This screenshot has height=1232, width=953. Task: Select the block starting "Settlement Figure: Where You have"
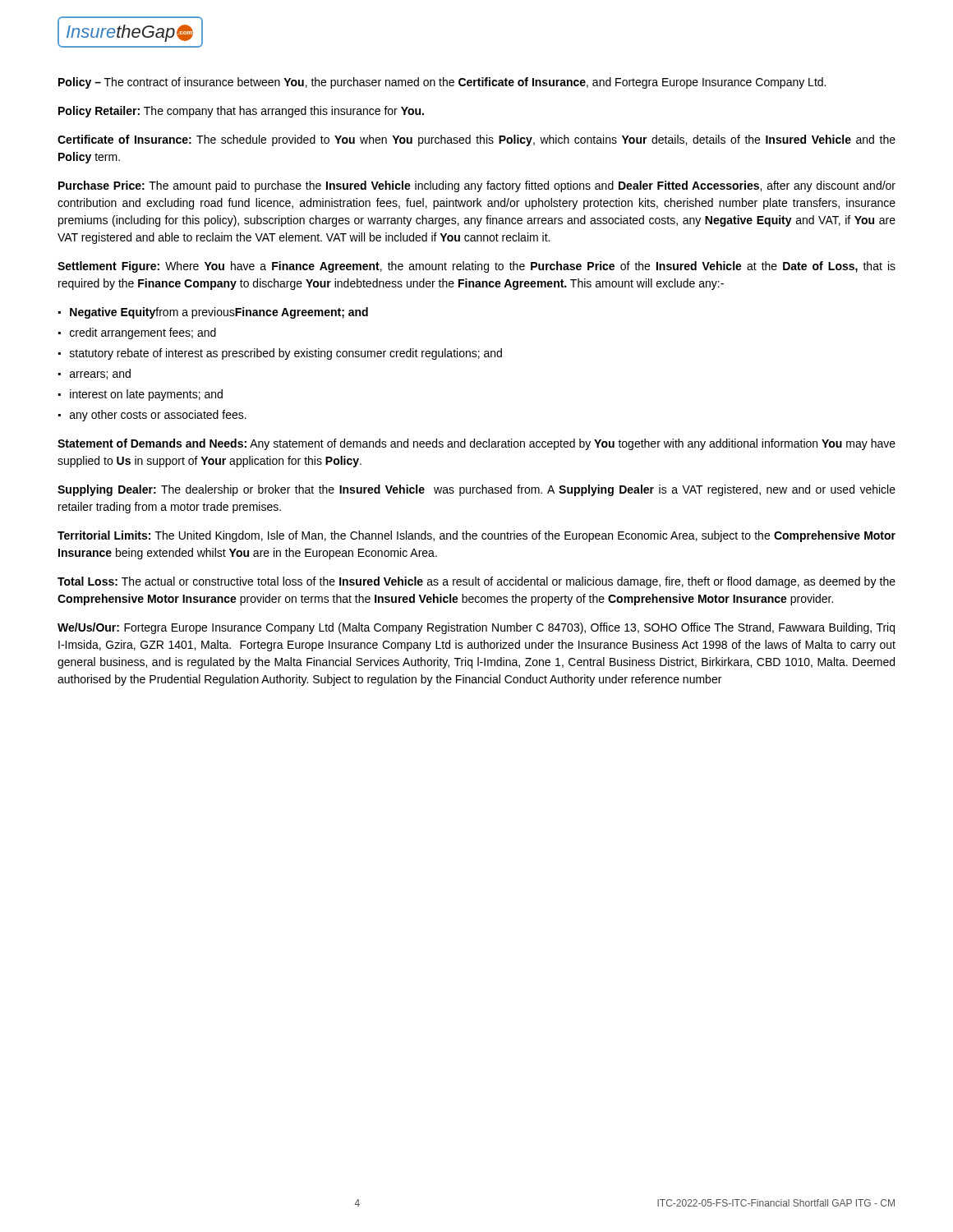(476, 275)
